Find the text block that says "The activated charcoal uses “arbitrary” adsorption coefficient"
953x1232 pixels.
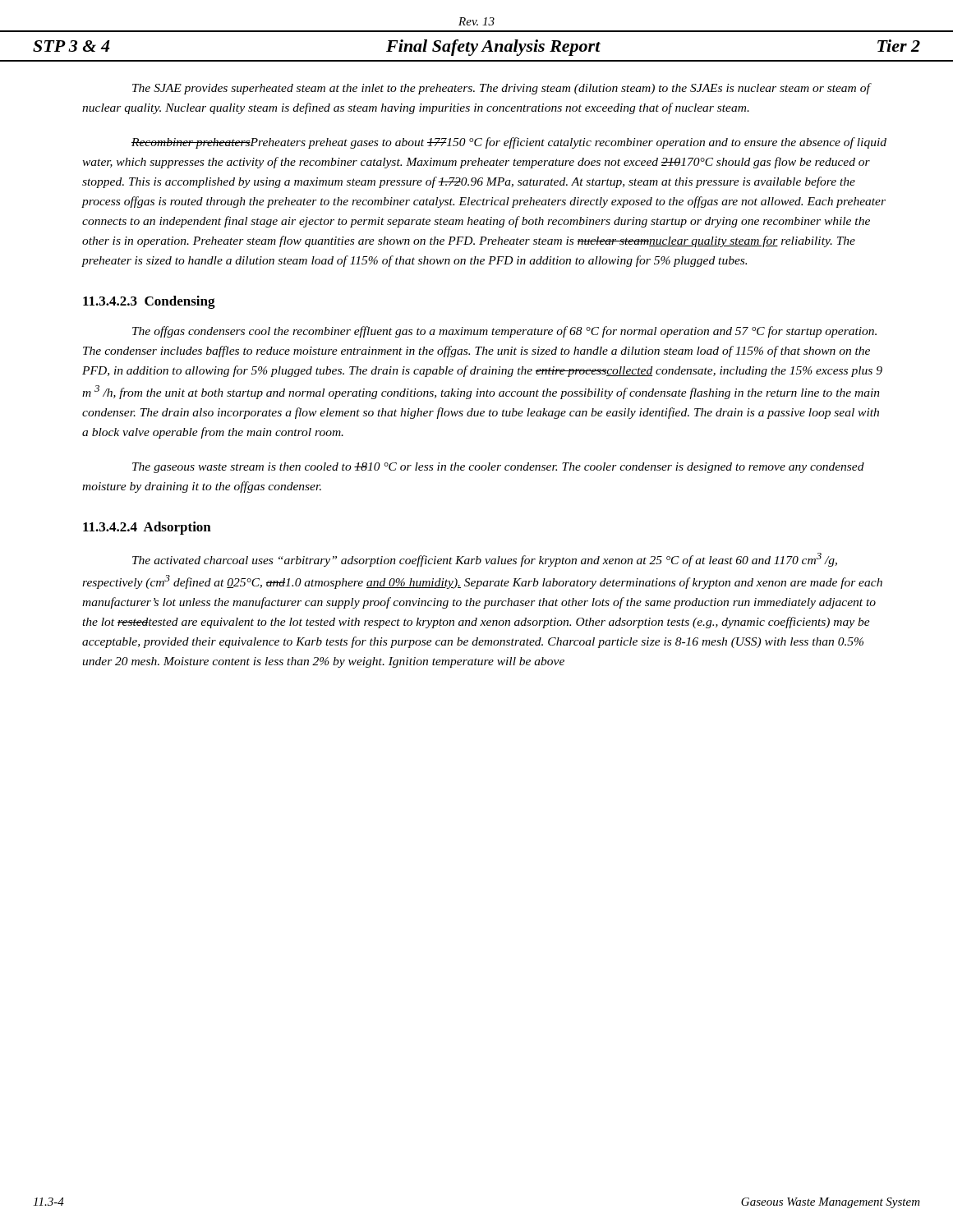click(x=482, y=608)
